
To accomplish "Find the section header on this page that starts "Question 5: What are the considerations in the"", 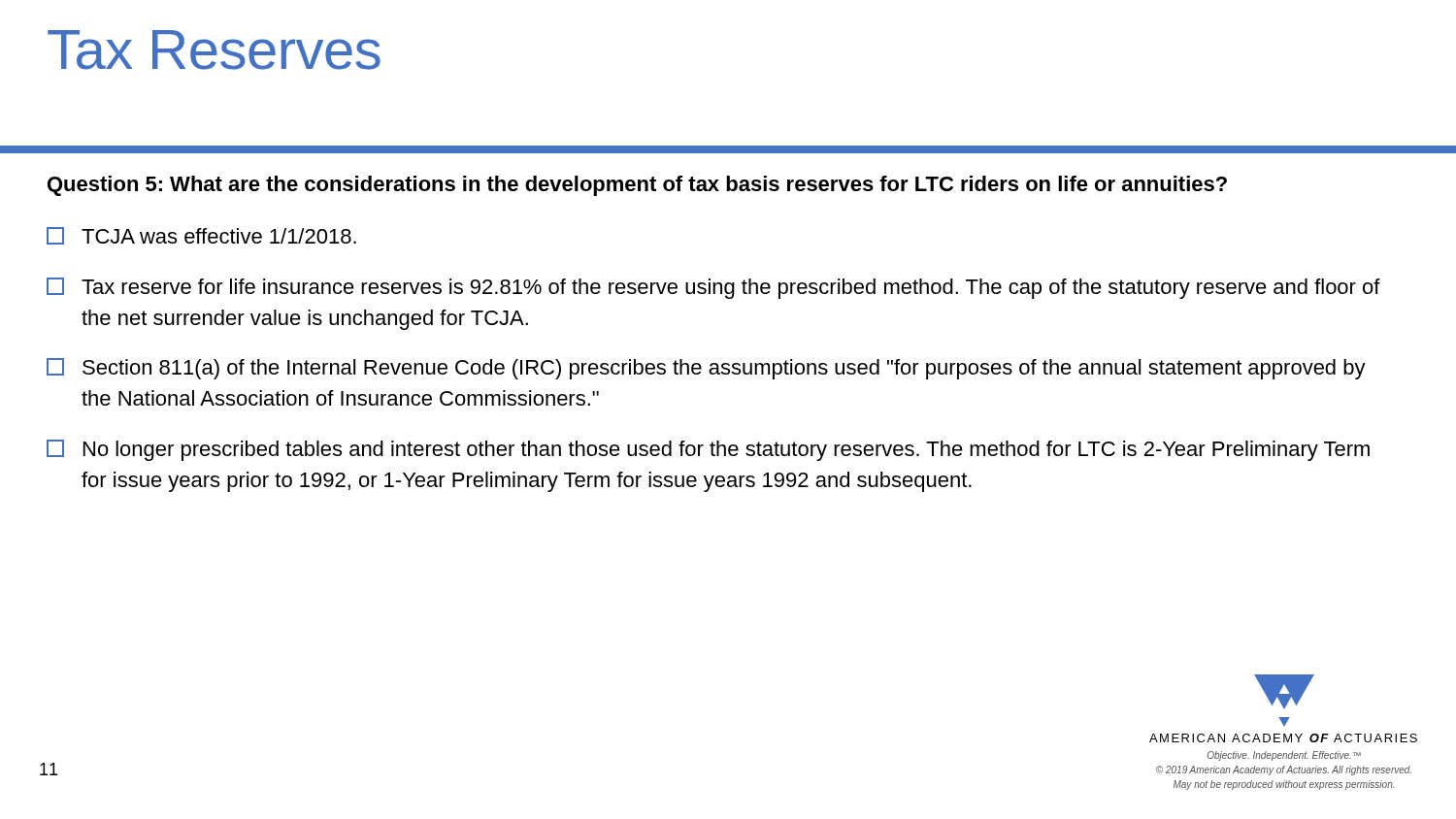I will [637, 184].
